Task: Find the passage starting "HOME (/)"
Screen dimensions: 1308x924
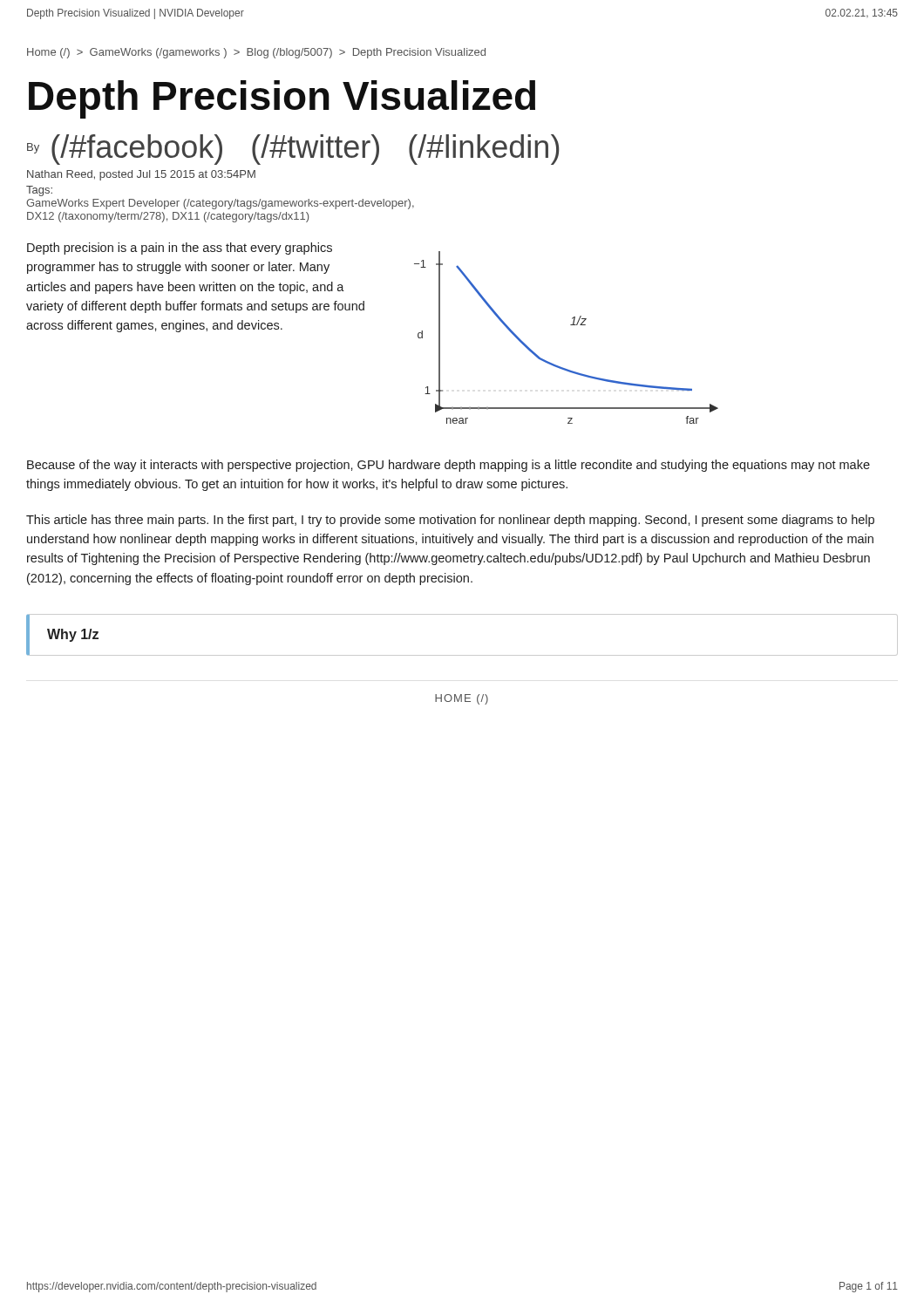Action: (462, 698)
